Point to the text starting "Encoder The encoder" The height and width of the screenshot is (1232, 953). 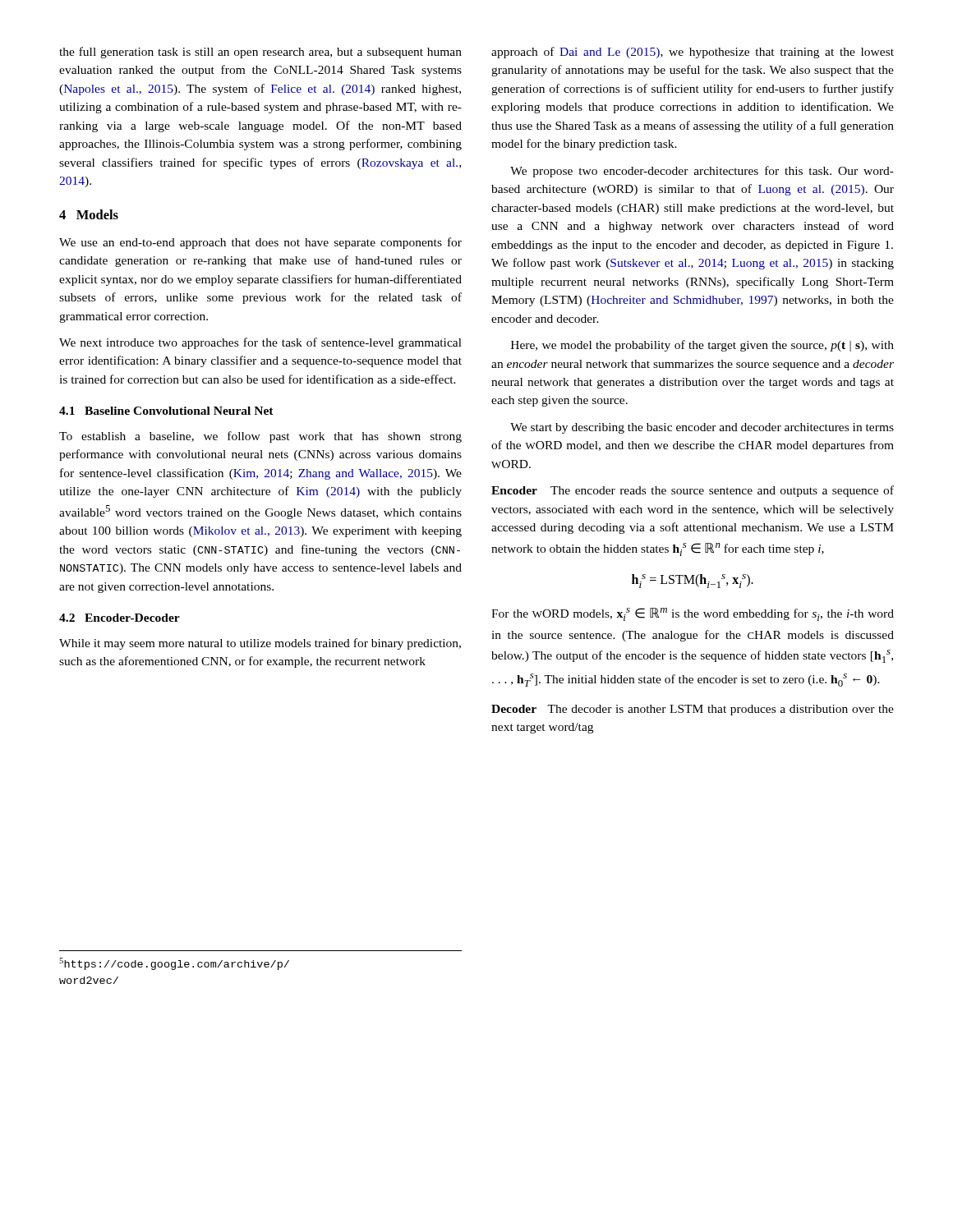(x=693, y=521)
